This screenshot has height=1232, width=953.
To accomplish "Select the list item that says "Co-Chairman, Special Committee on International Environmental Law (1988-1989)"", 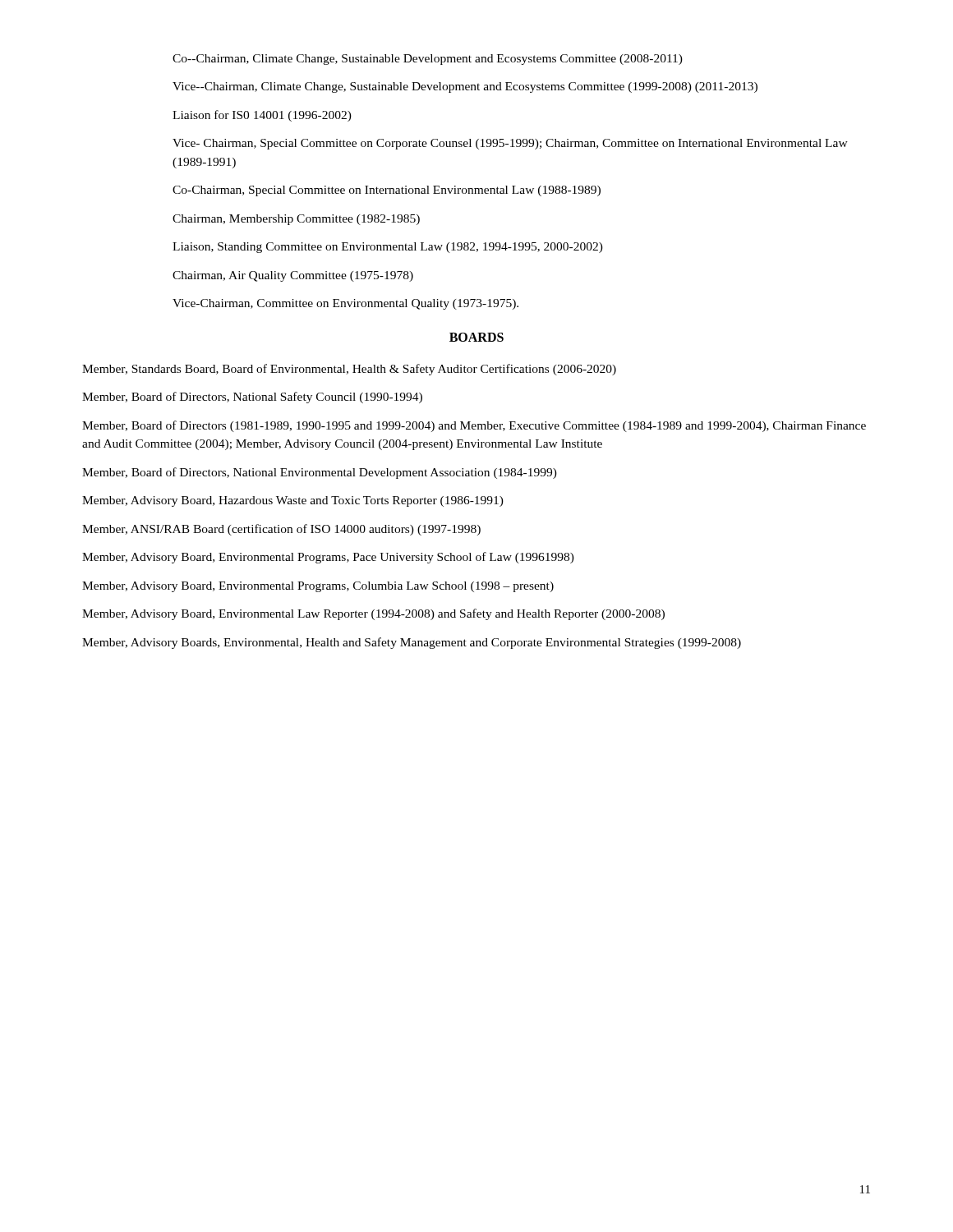I will (x=387, y=190).
